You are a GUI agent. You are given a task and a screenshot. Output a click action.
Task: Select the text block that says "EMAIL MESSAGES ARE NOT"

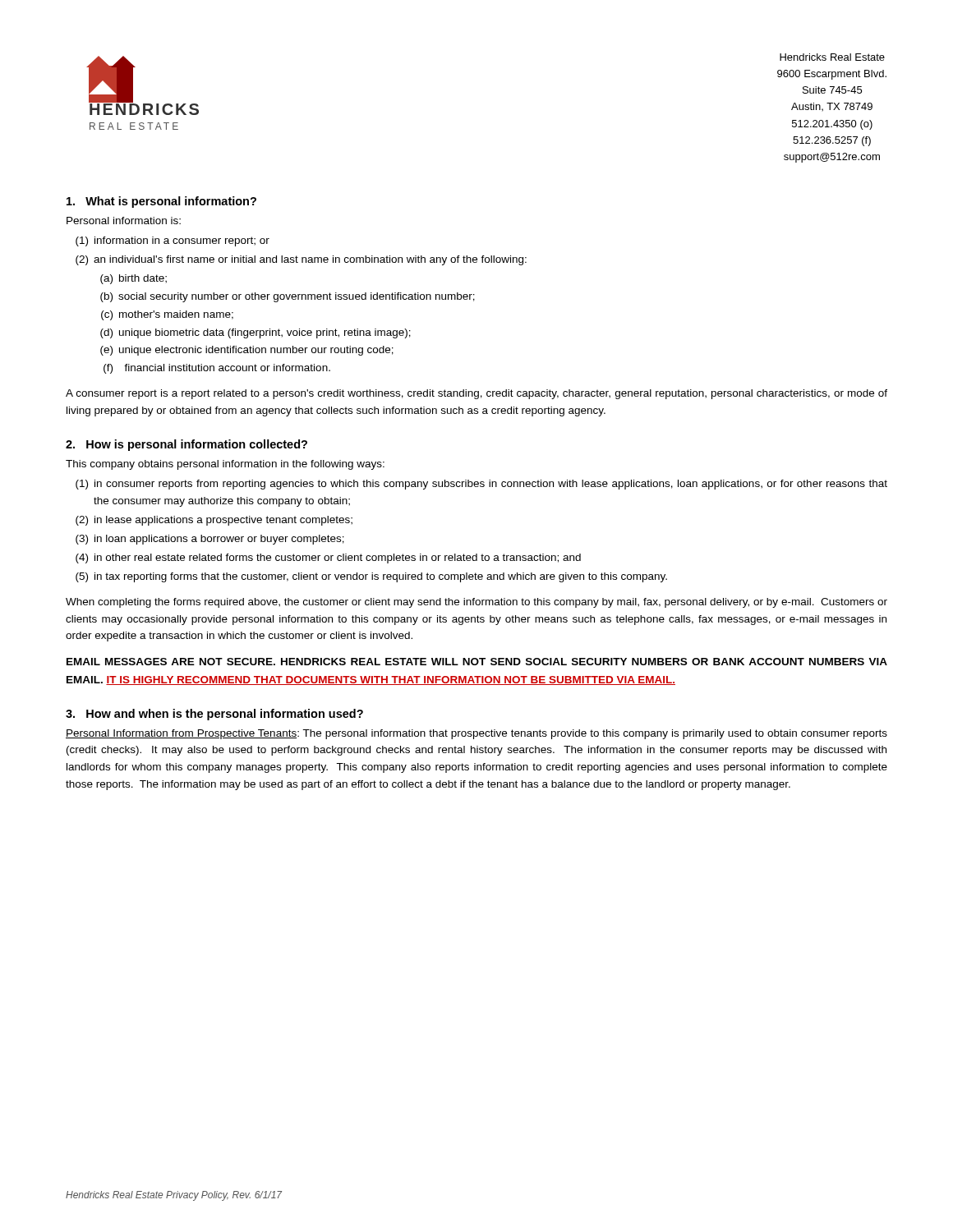pyautogui.click(x=476, y=671)
